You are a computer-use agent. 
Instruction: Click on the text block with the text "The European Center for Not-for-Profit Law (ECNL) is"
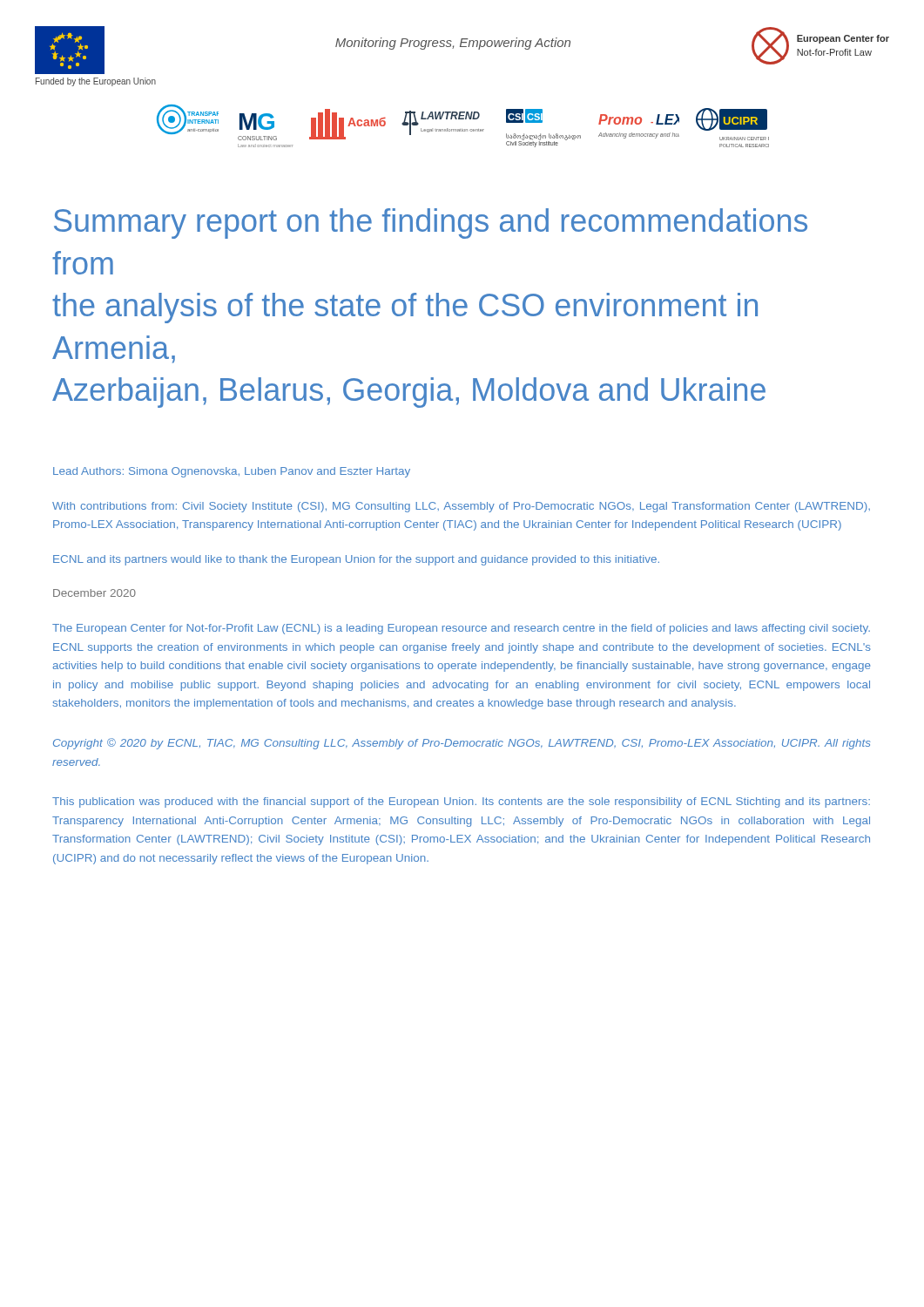tap(462, 665)
